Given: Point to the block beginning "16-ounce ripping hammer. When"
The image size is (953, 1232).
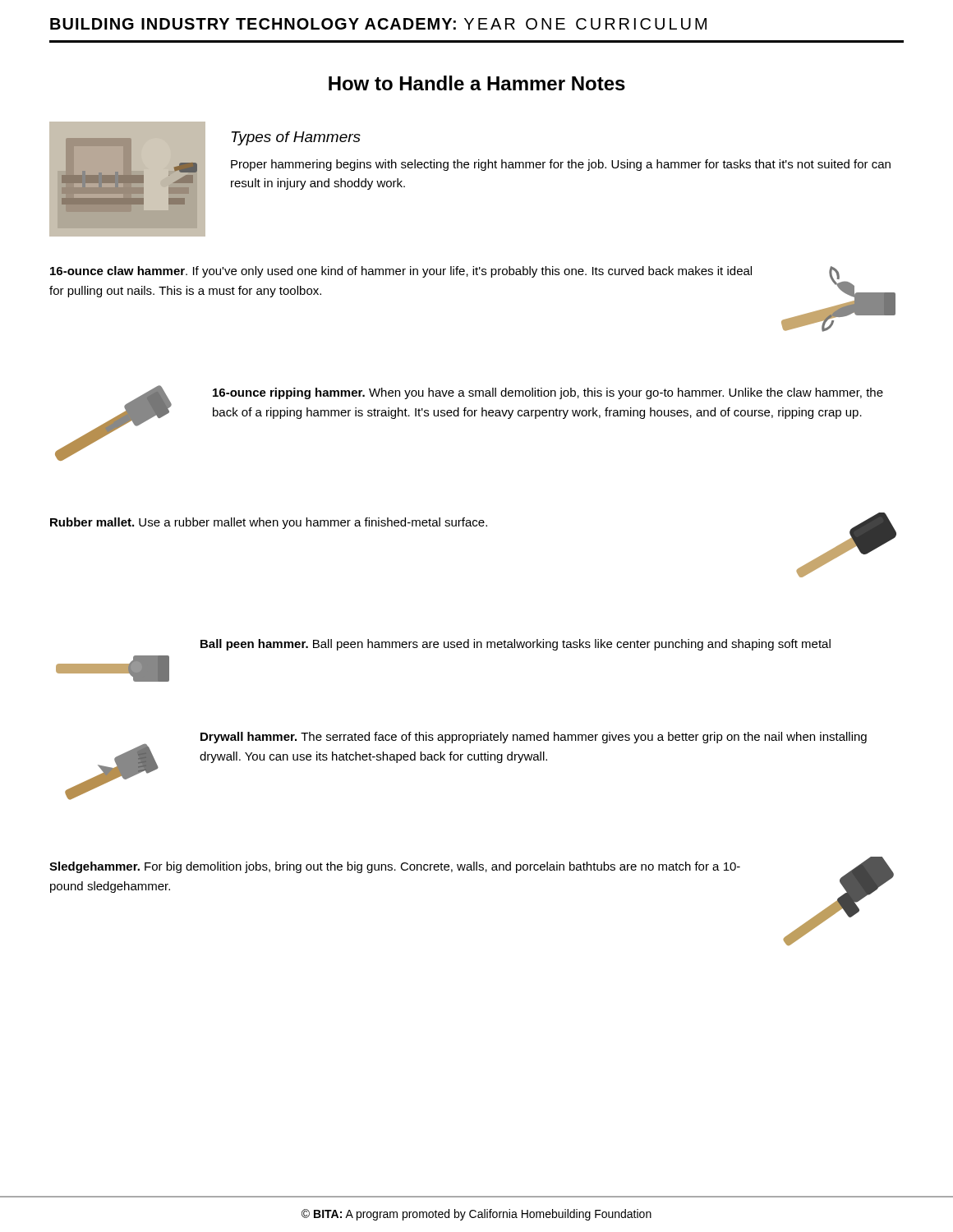Looking at the screenshot, I should point(548,402).
